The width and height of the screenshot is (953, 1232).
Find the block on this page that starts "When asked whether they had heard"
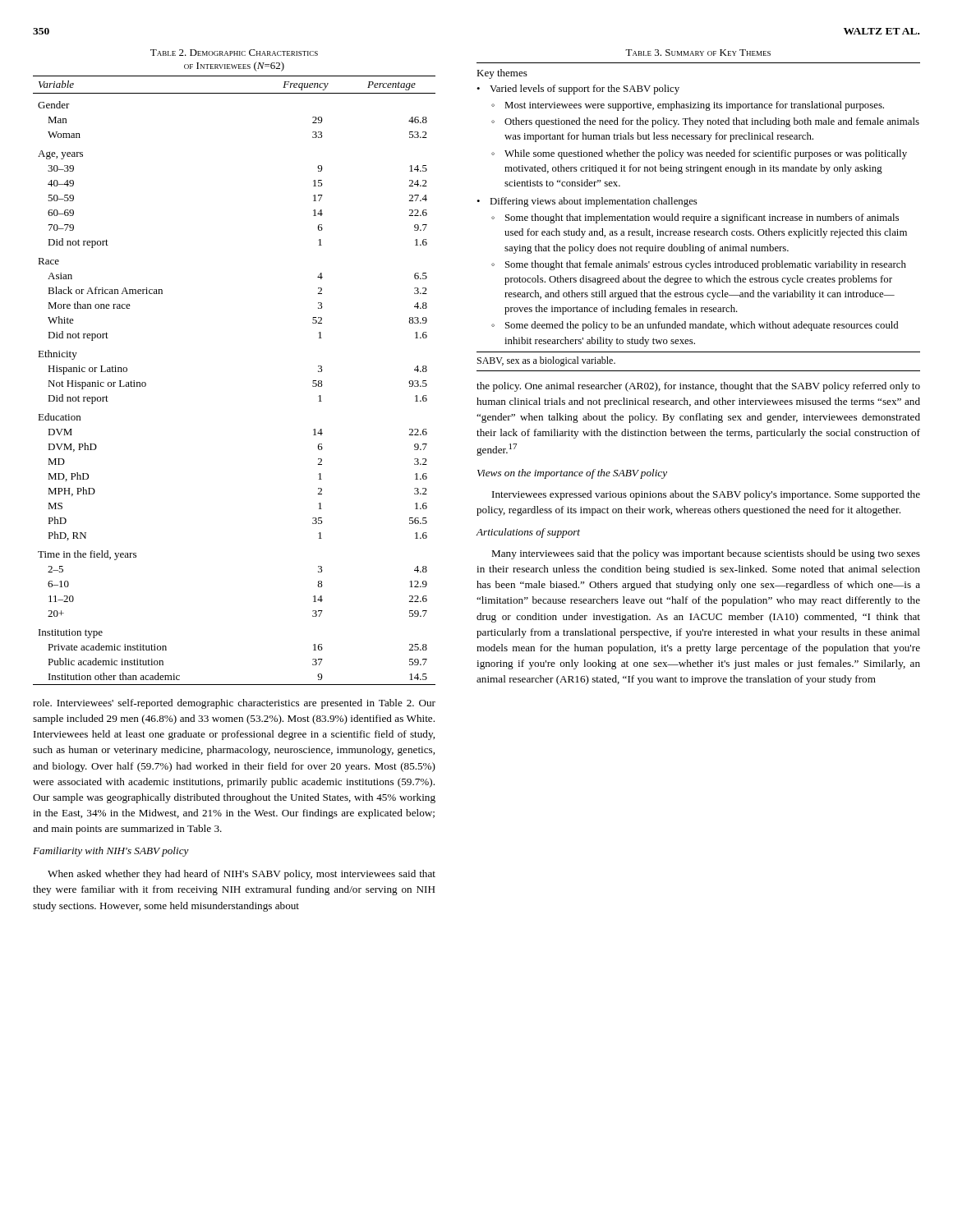point(234,889)
